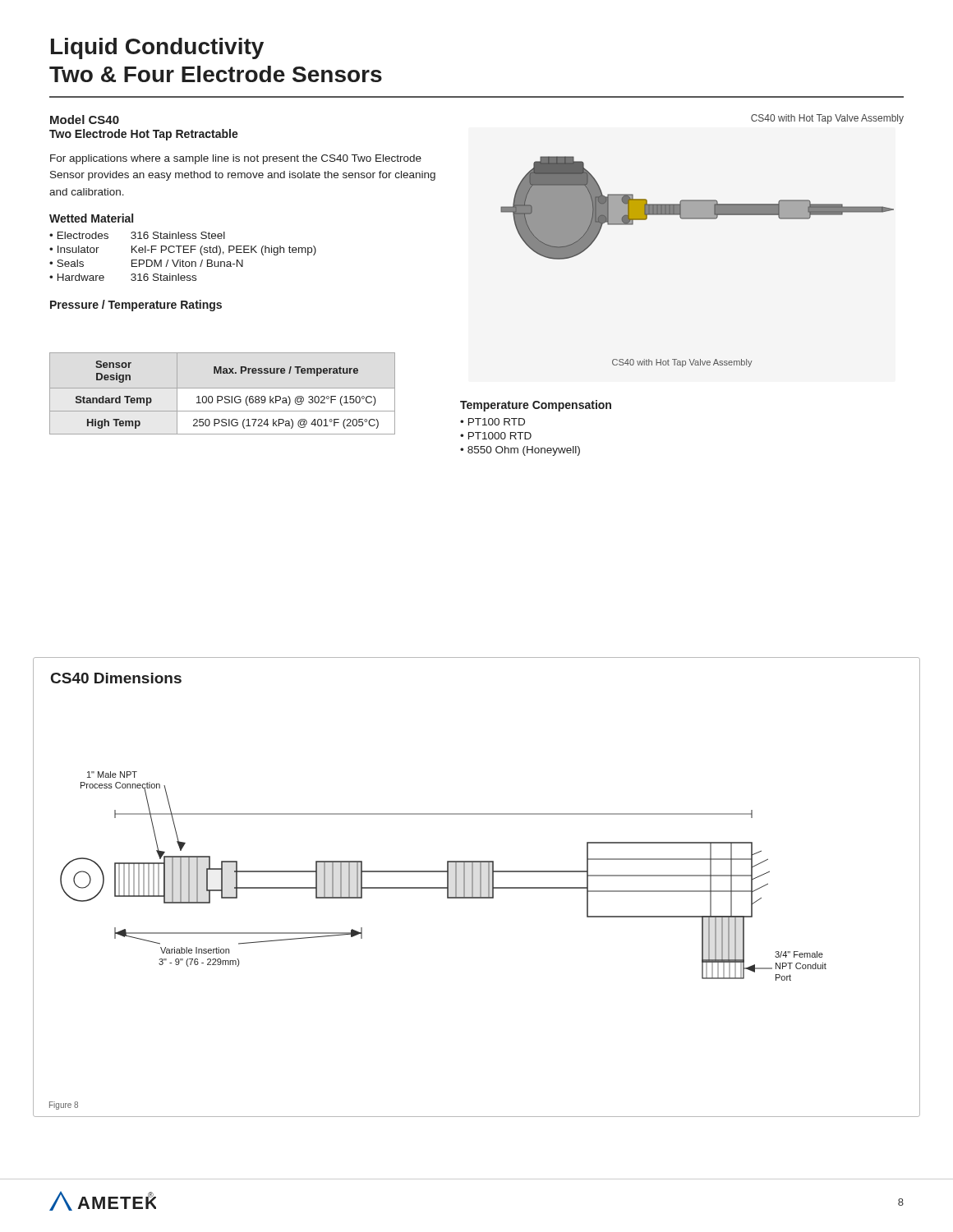Viewport: 953px width, 1232px height.
Task: Point to the element starting "Liquid ConductivityTwo & Four"
Action: tap(157, 48)
